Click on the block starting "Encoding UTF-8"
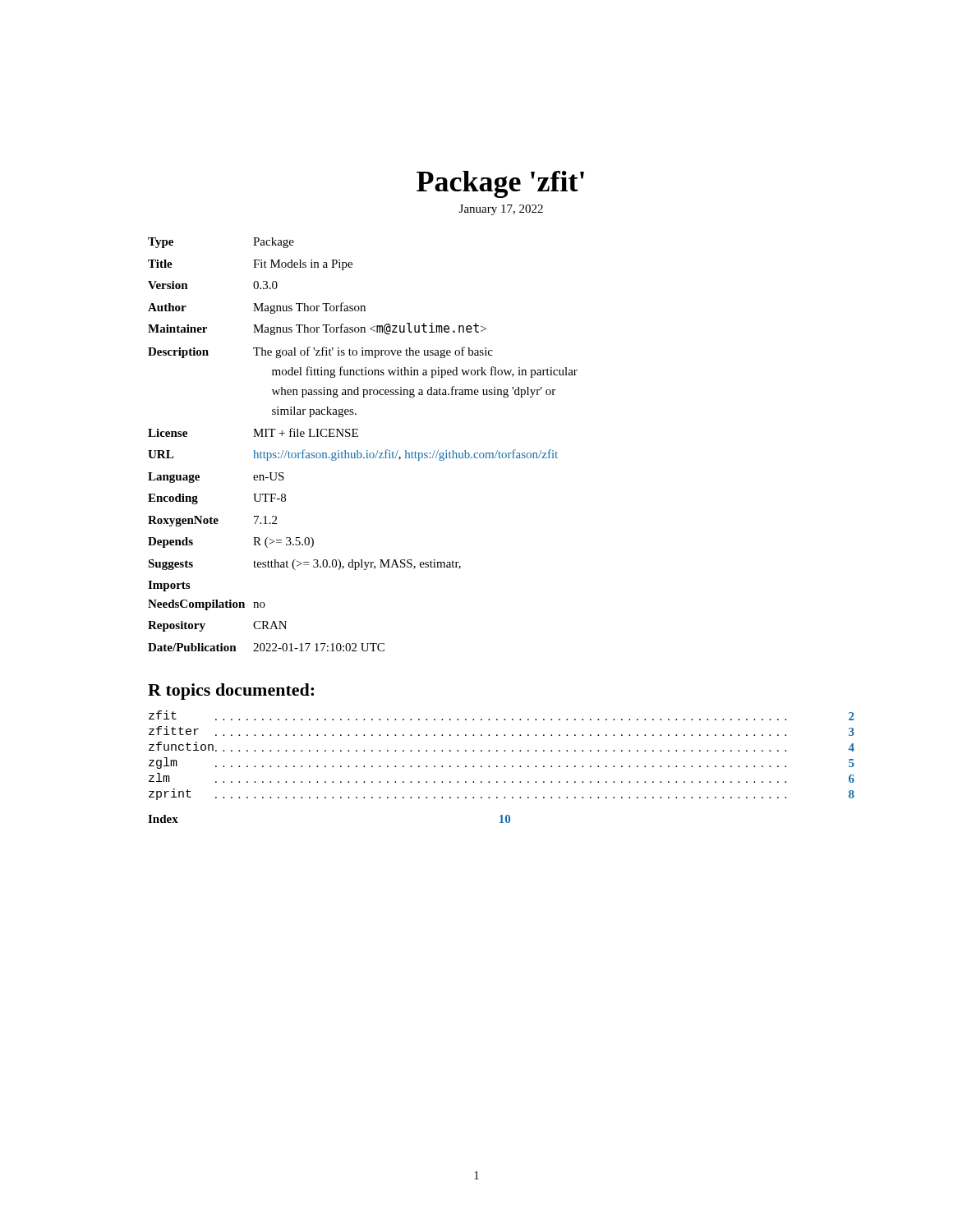This screenshot has width=953, height=1232. click(165, 499)
